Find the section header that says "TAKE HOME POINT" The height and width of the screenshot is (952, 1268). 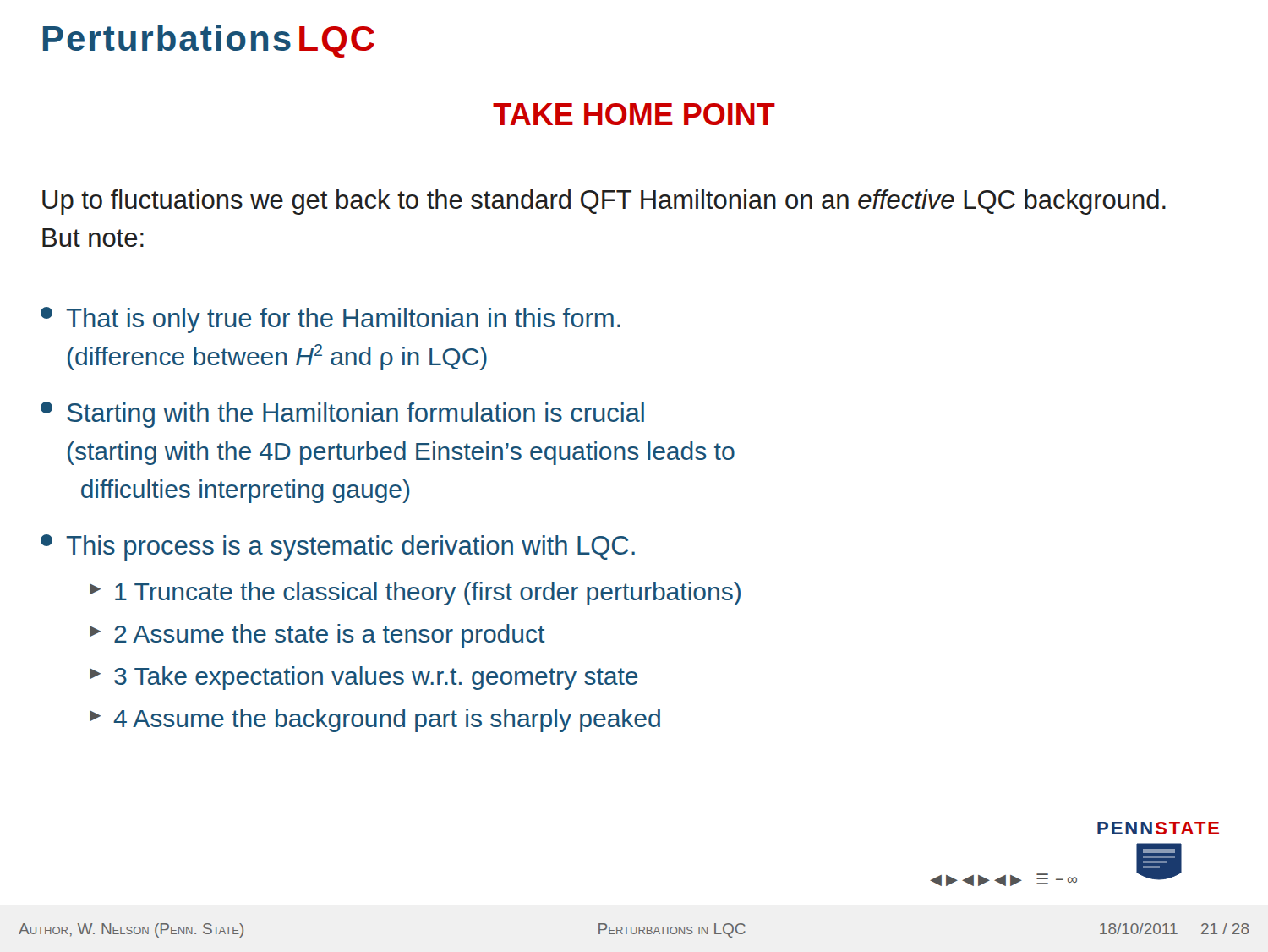coord(634,115)
